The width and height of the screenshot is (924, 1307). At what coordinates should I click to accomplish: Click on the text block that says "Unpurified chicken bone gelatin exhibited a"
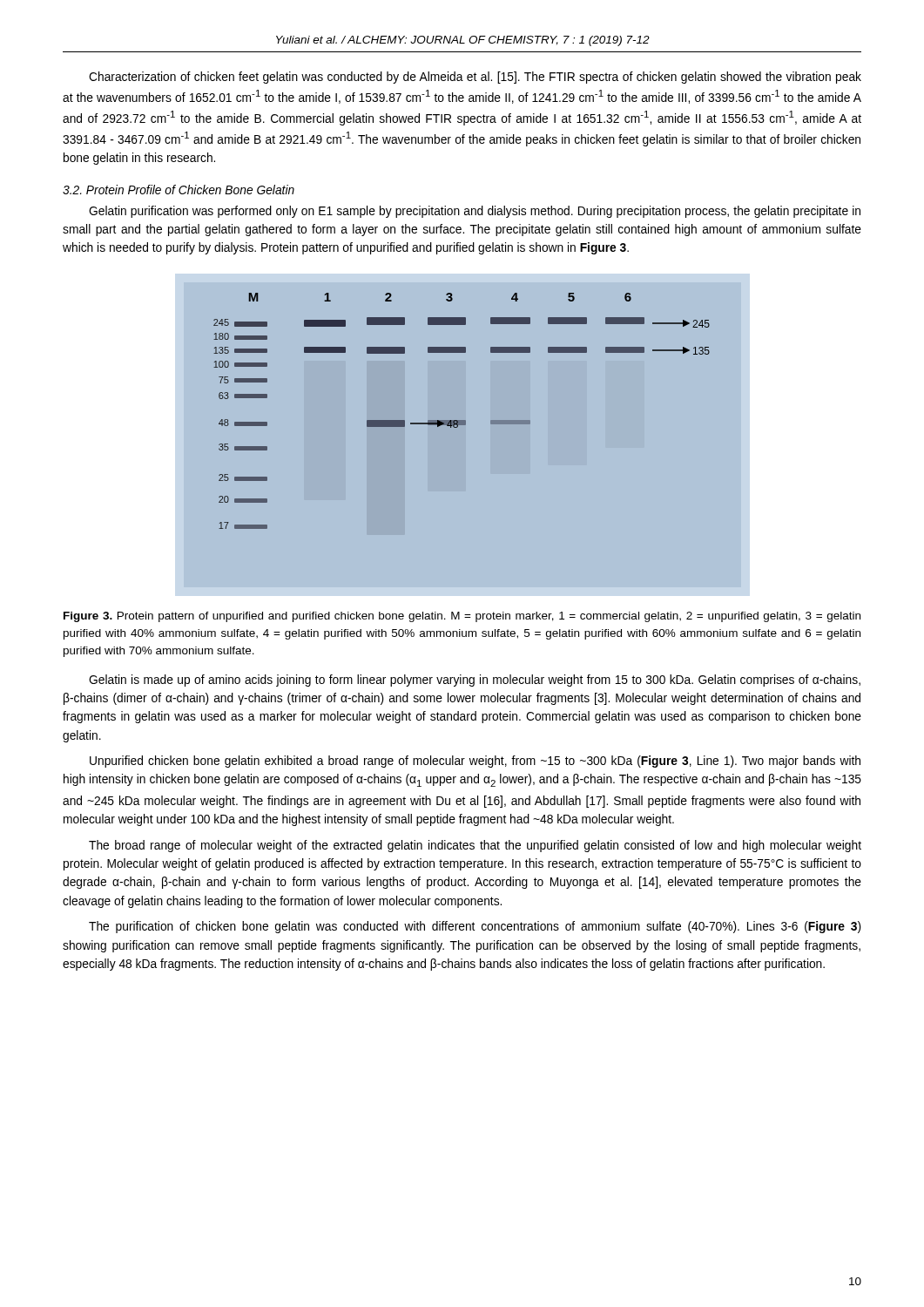click(462, 791)
